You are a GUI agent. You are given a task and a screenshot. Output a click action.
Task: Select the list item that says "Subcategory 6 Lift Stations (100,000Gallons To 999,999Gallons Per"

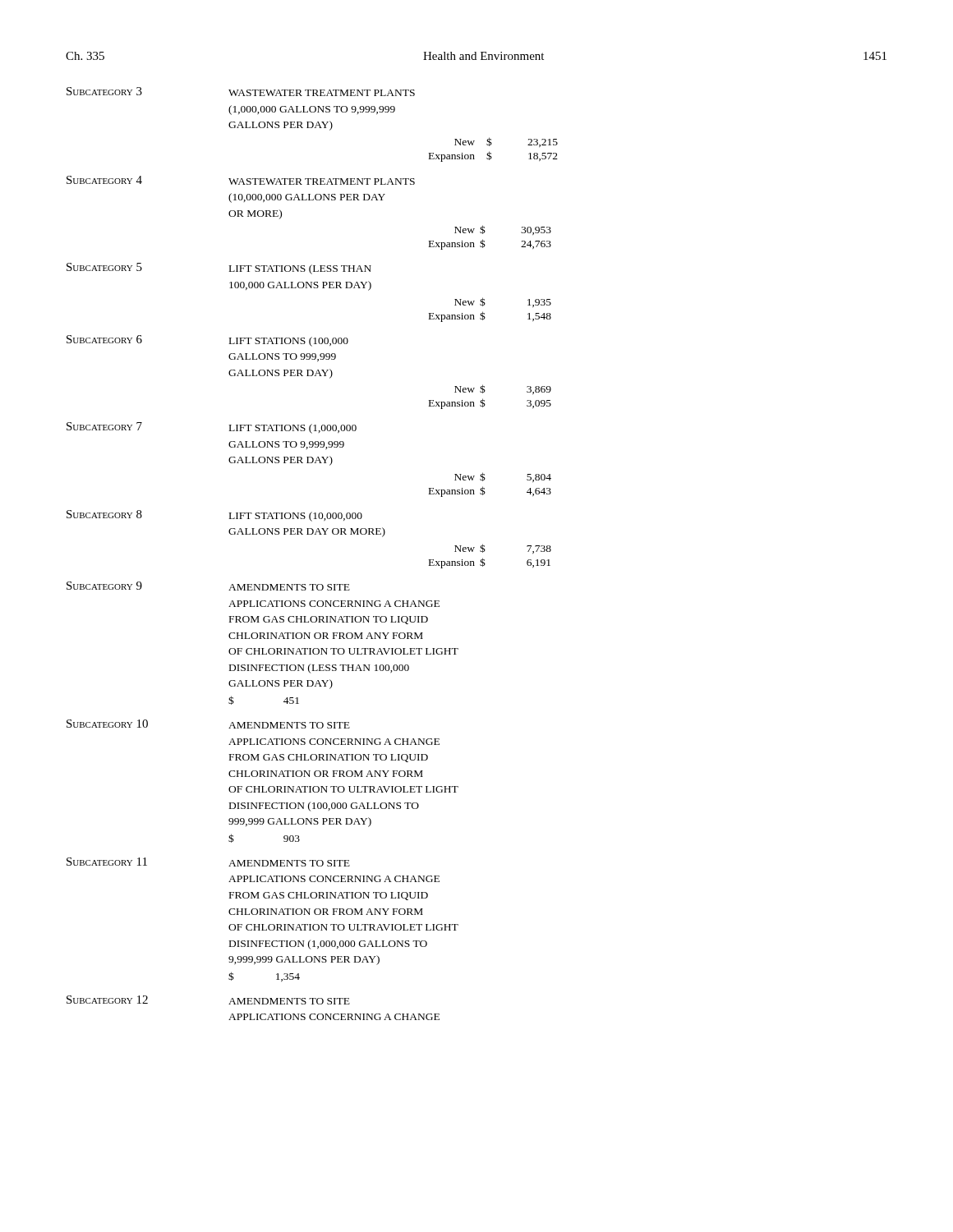click(309, 372)
